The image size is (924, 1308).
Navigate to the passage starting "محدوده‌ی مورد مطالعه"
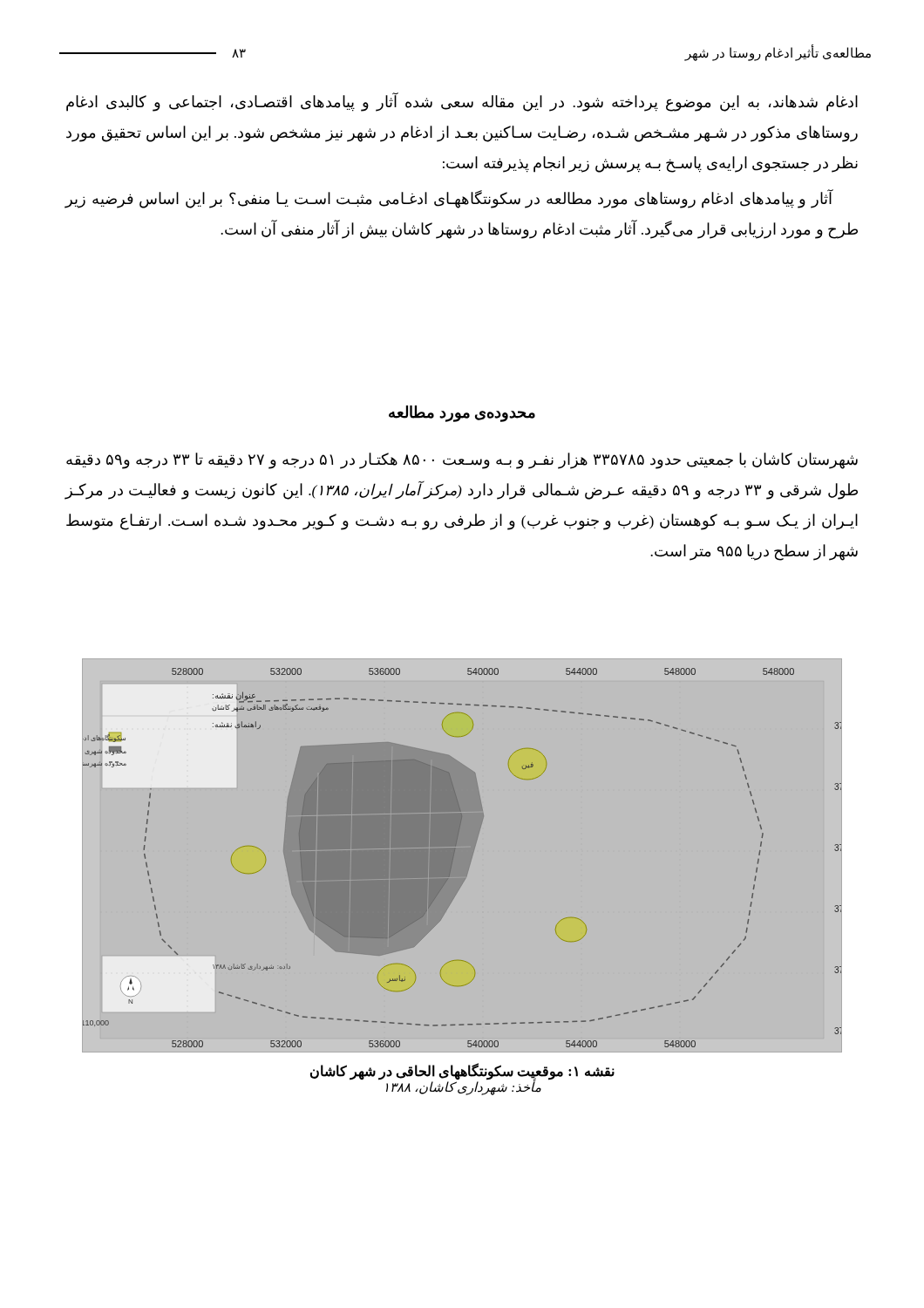pyautogui.click(x=462, y=412)
